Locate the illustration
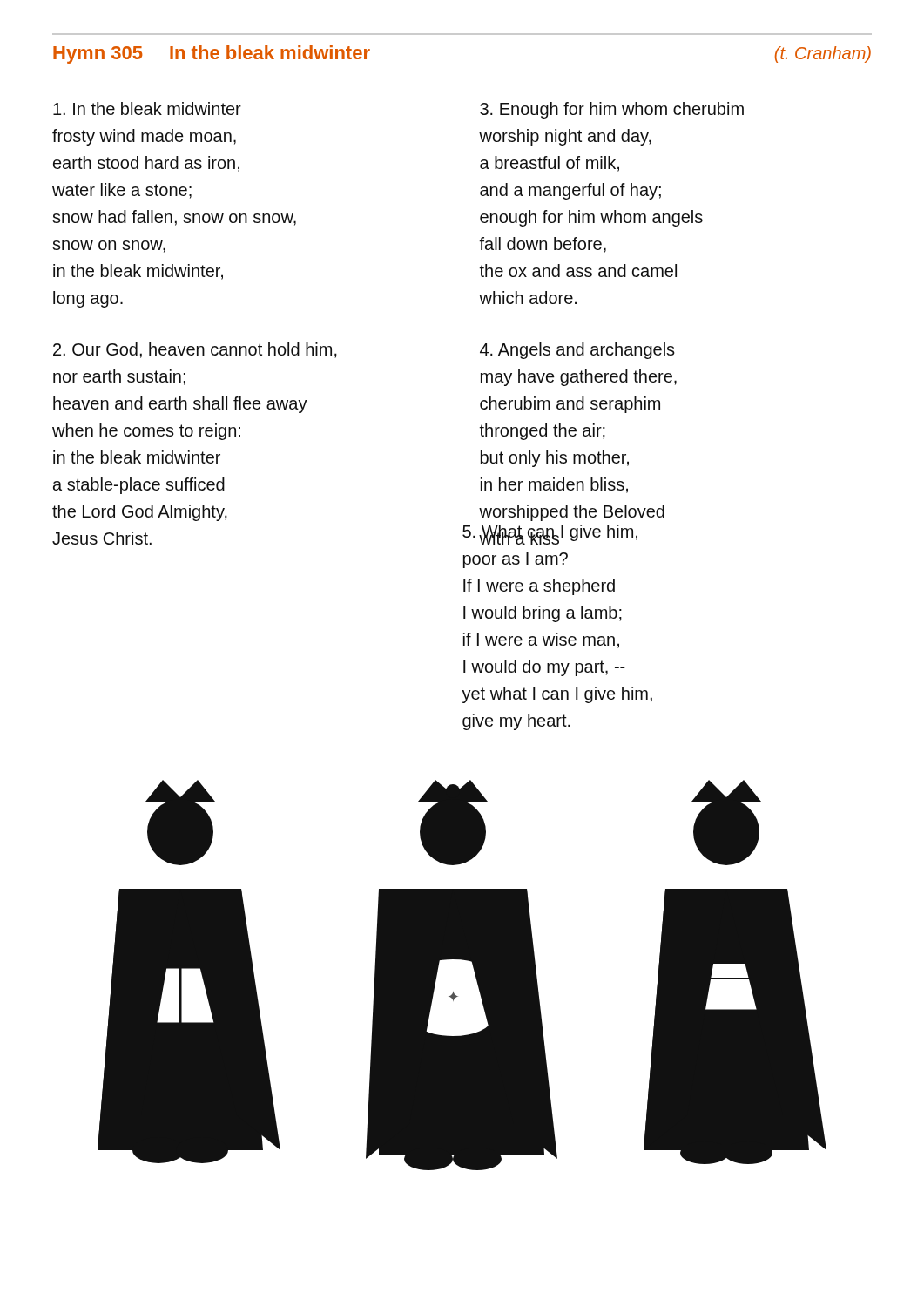The image size is (924, 1307). pos(462,1002)
